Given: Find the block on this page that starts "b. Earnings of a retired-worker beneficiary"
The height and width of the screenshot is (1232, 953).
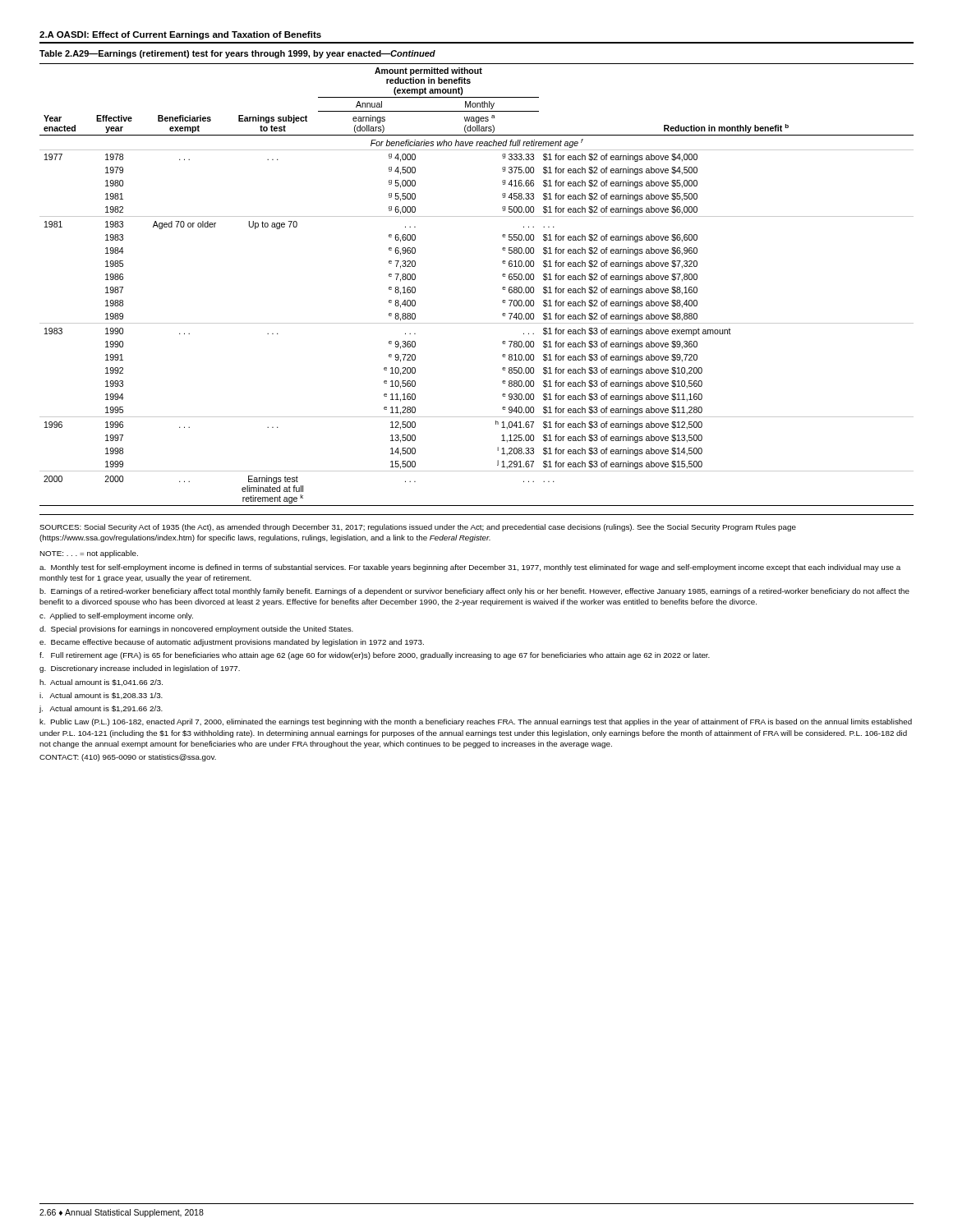Looking at the screenshot, I should pos(474,596).
